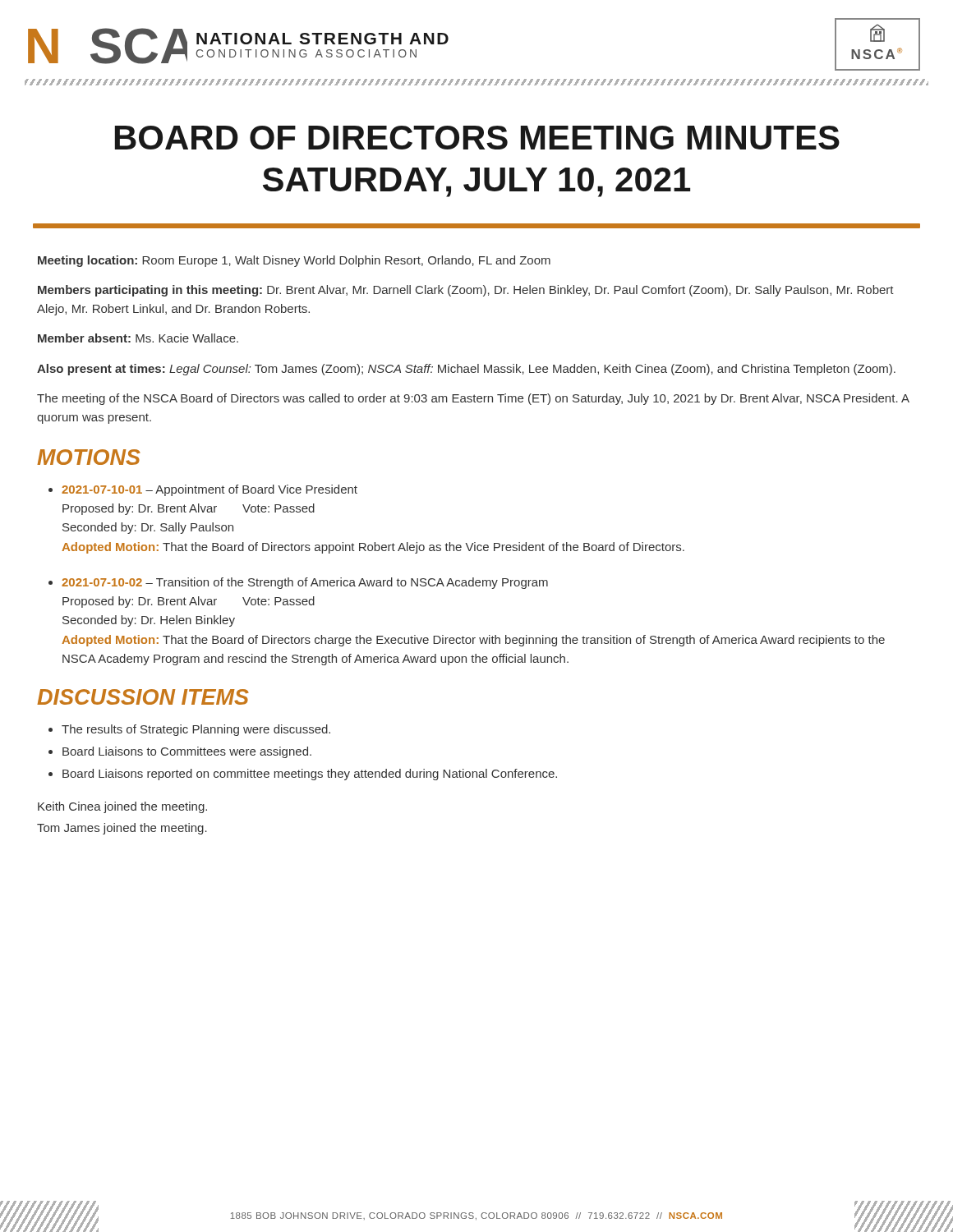Point to the element starting "The meeting of the NSCA Board"
This screenshot has height=1232, width=953.
[x=473, y=408]
